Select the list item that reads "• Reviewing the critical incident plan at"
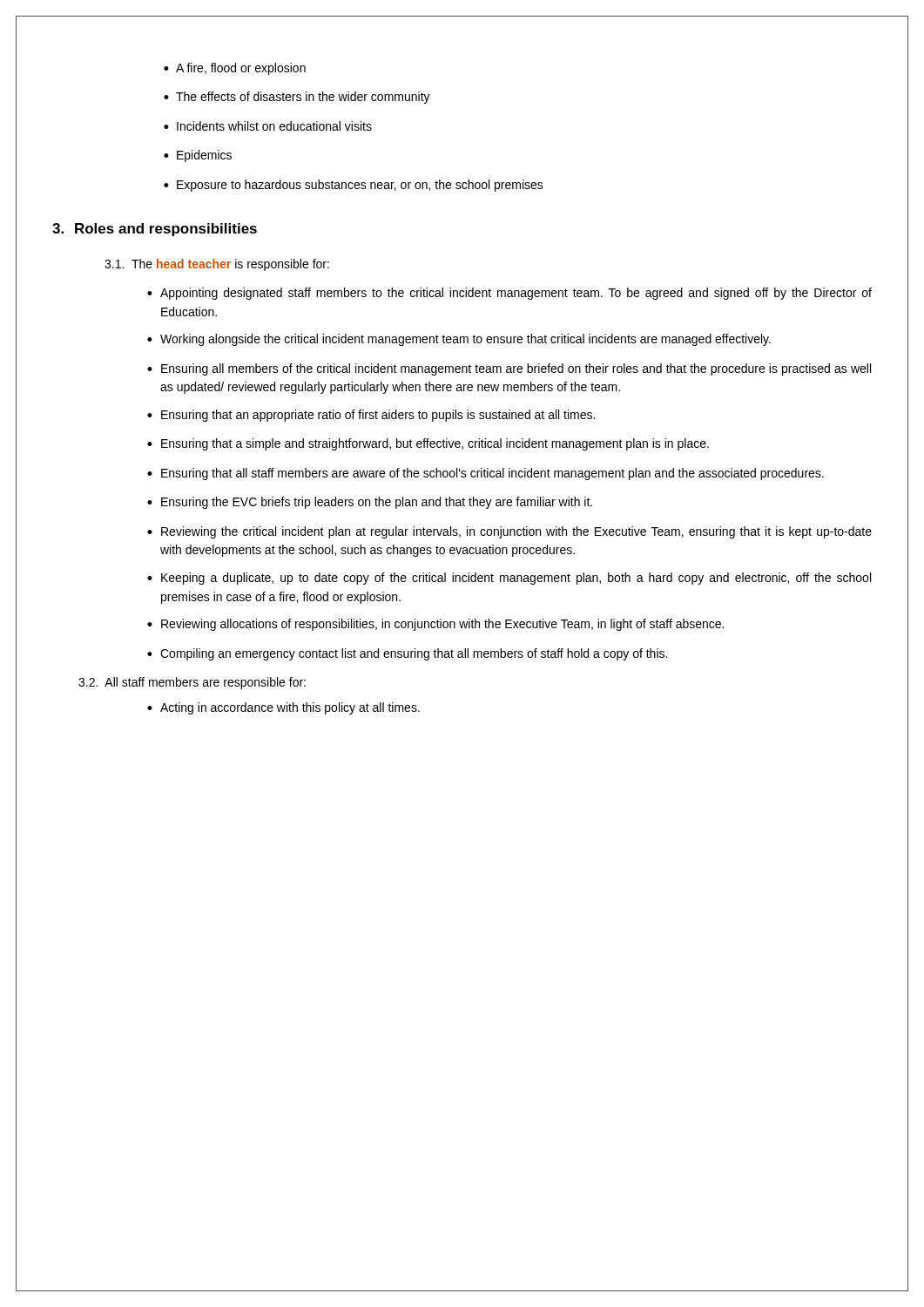This screenshot has height=1307, width=924. 506,541
